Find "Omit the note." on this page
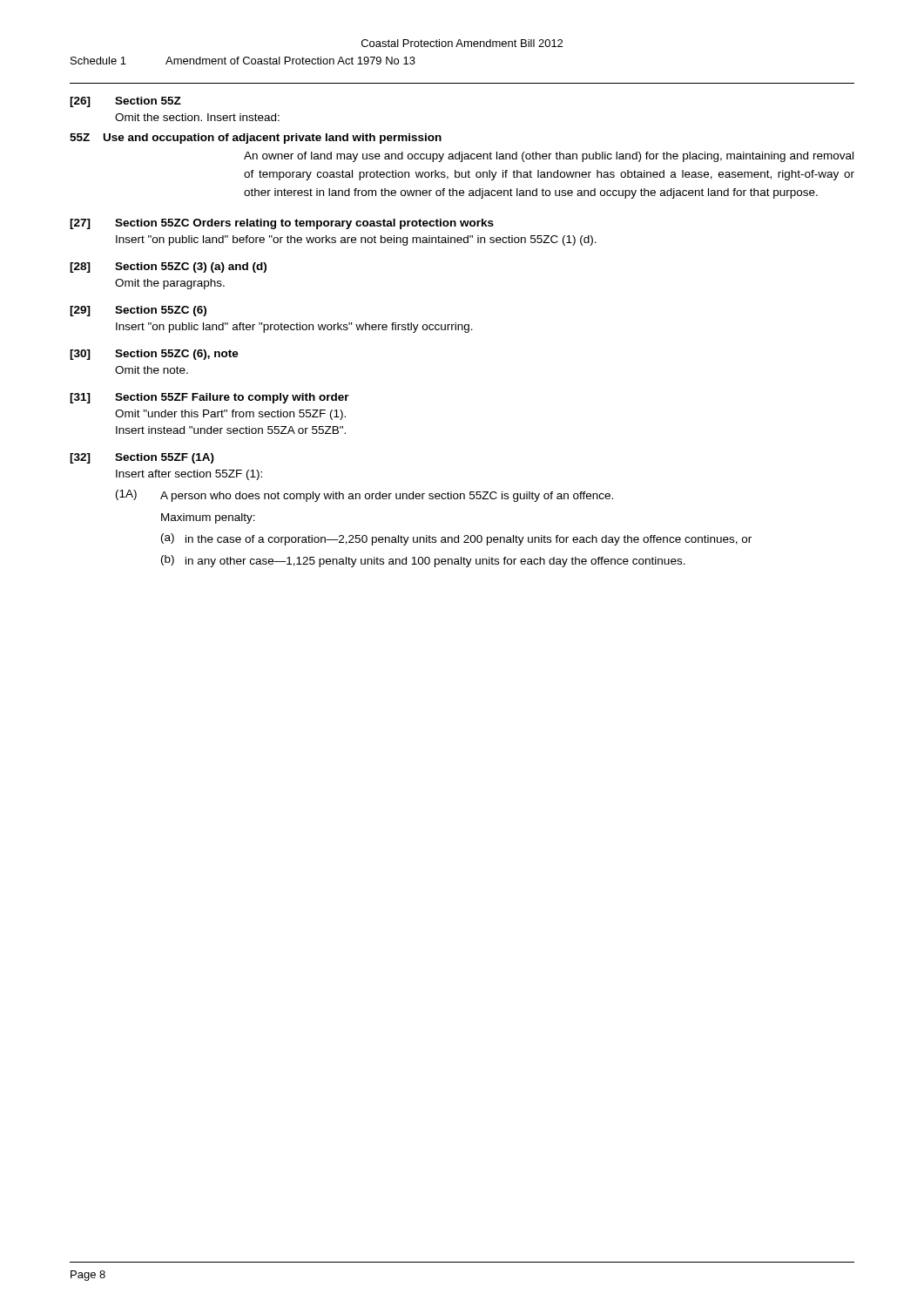Viewport: 924px width, 1307px height. [x=152, y=370]
